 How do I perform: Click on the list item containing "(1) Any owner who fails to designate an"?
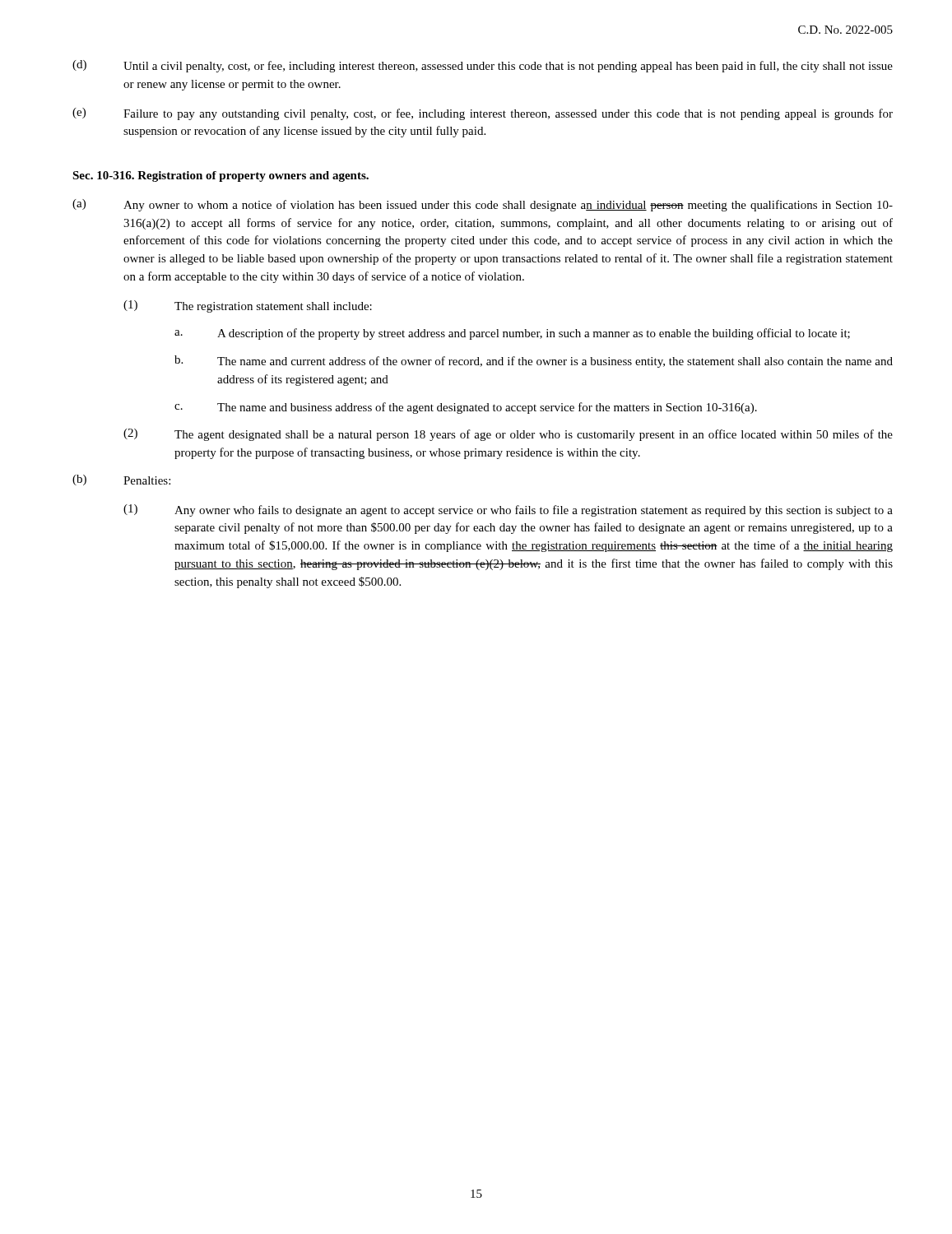pyautogui.click(x=508, y=546)
